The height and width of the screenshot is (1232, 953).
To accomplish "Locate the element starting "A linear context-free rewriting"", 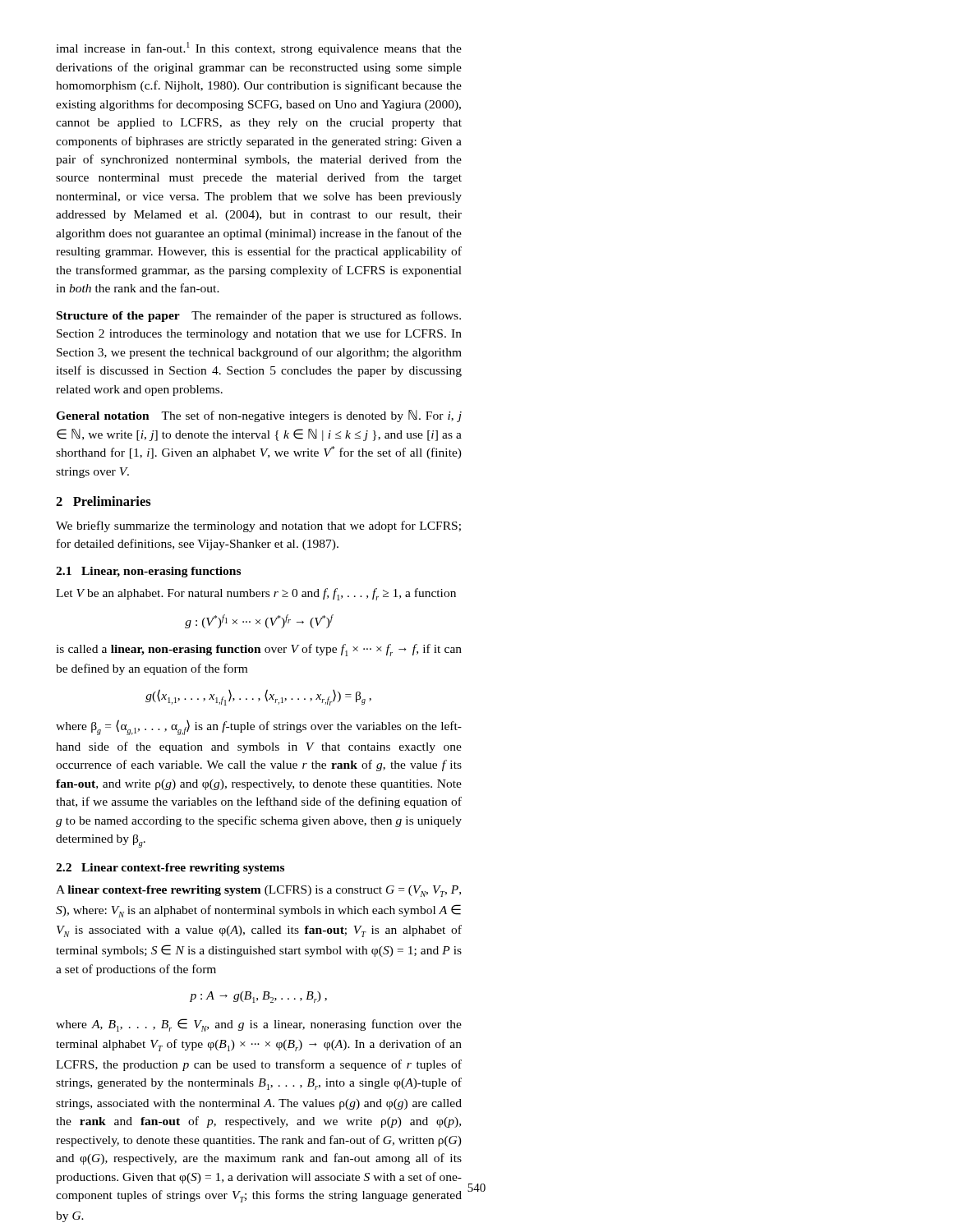I will 259,929.
